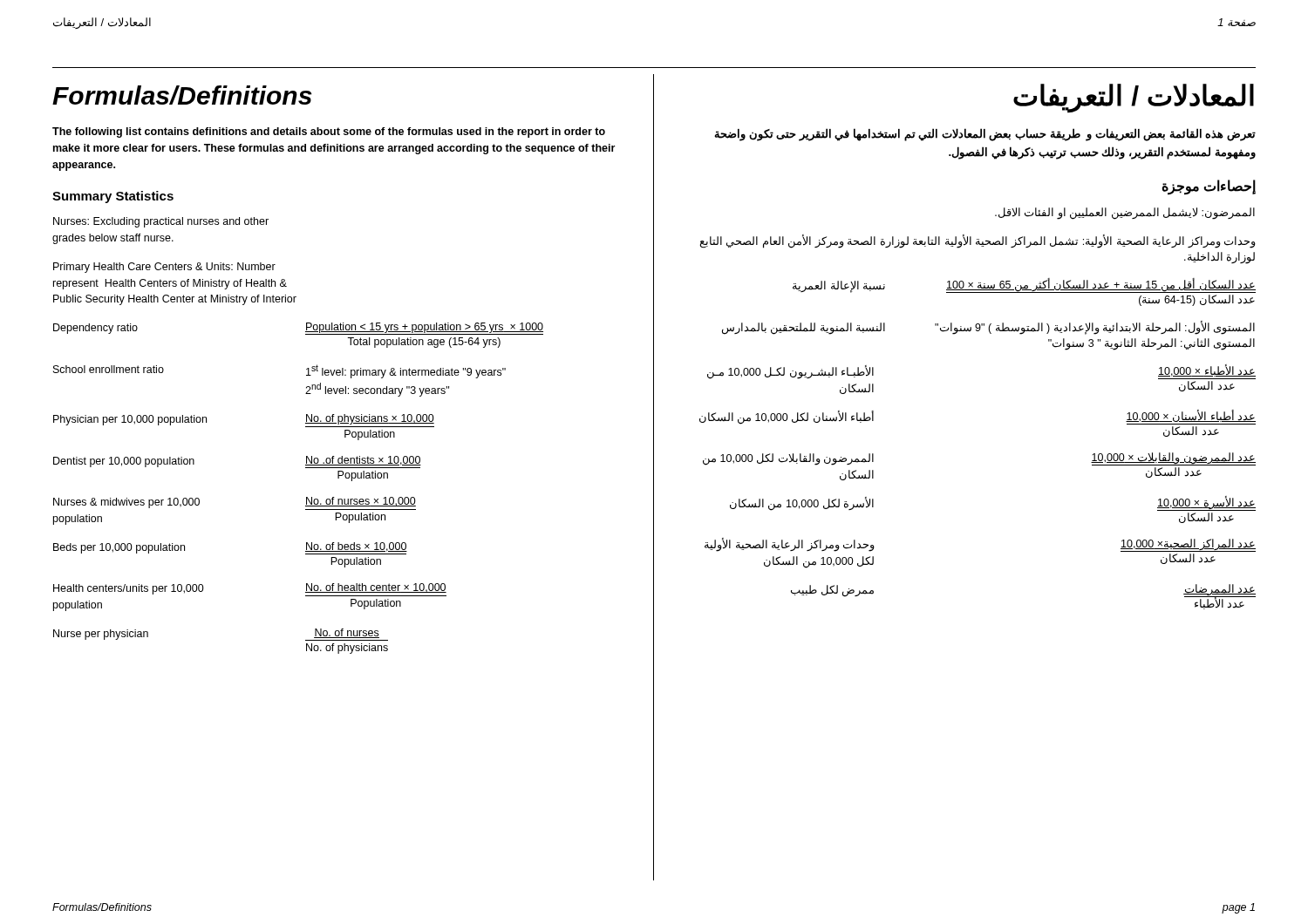Navigate to the element starting "Summary Statistics"
Viewport: 1308px width, 924px height.
113,196
